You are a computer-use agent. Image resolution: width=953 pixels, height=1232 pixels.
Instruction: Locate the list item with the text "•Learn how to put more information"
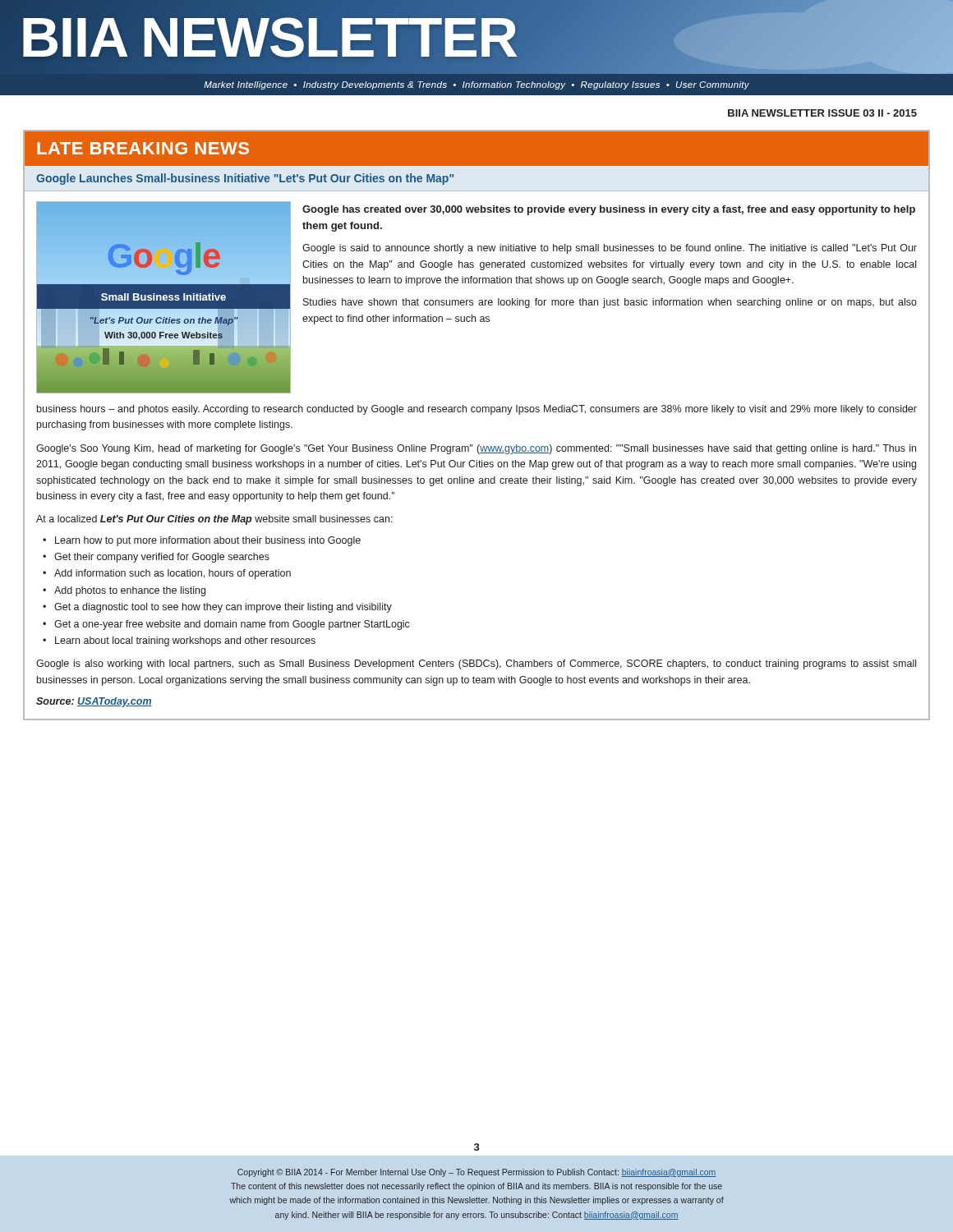pos(202,541)
